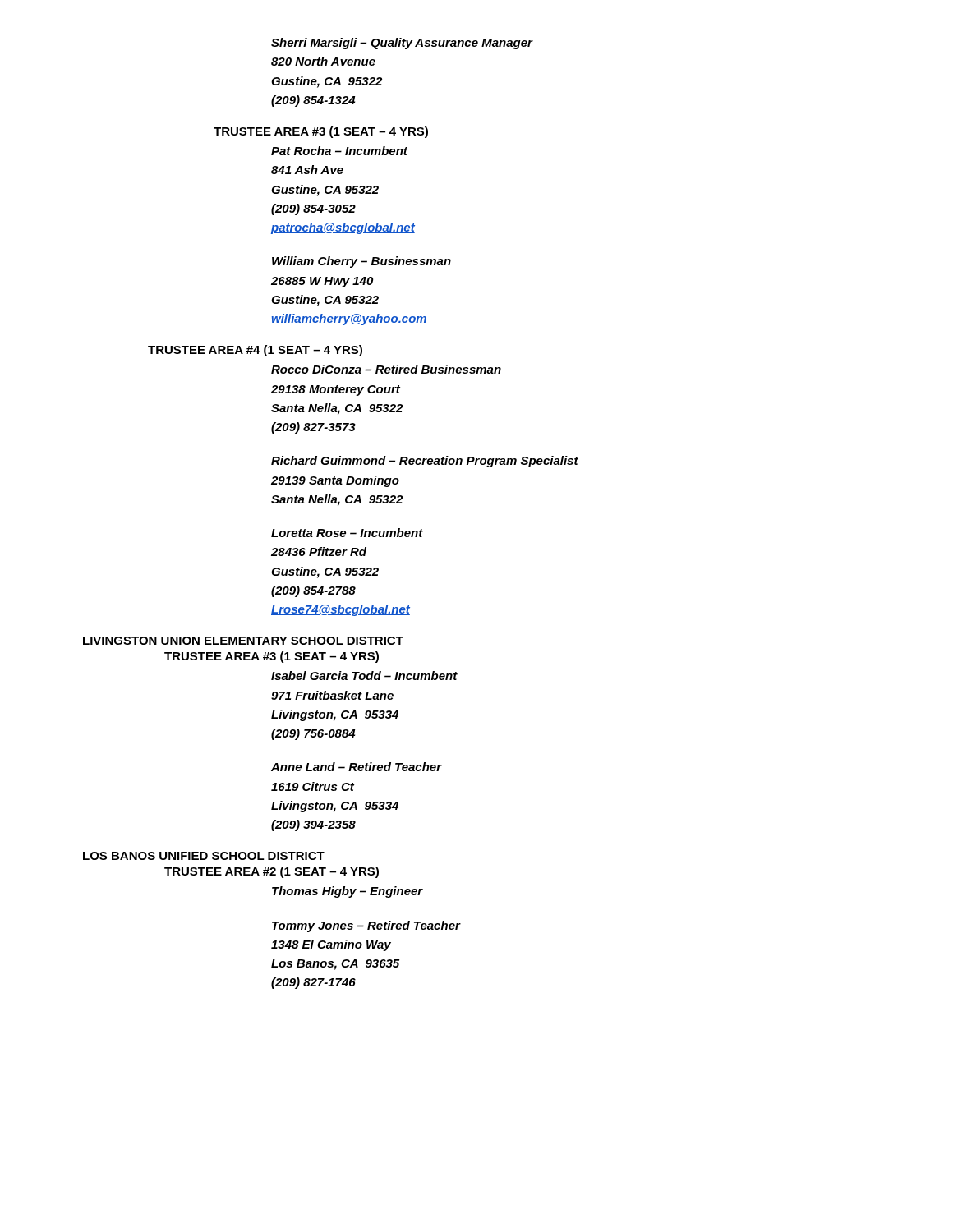Image resolution: width=953 pixels, height=1232 pixels.
Task: Find the section header that reads "TRUSTEE AREA #2 (1"
Action: pyautogui.click(x=272, y=871)
